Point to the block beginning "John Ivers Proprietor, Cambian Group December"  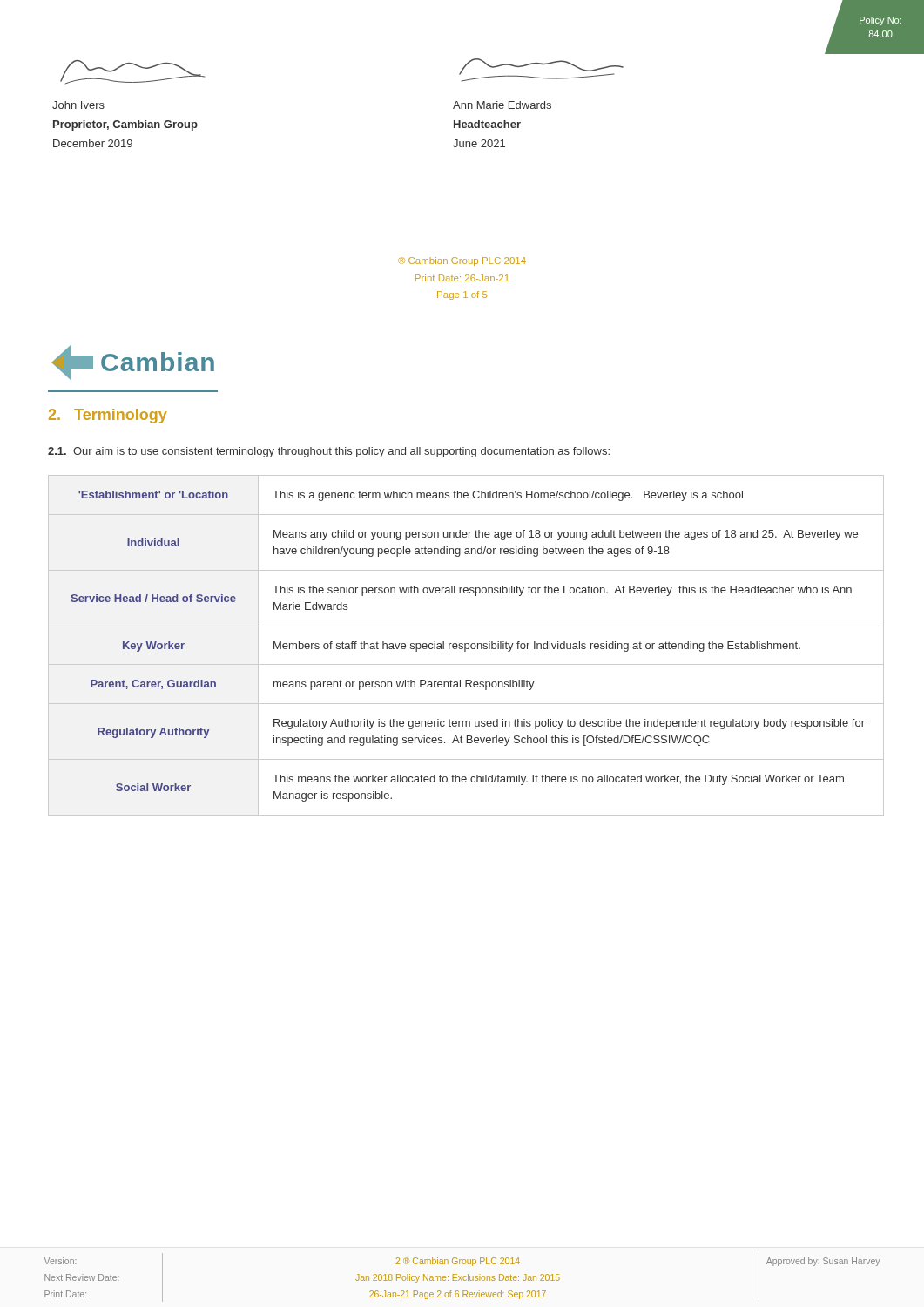coord(125,124)
